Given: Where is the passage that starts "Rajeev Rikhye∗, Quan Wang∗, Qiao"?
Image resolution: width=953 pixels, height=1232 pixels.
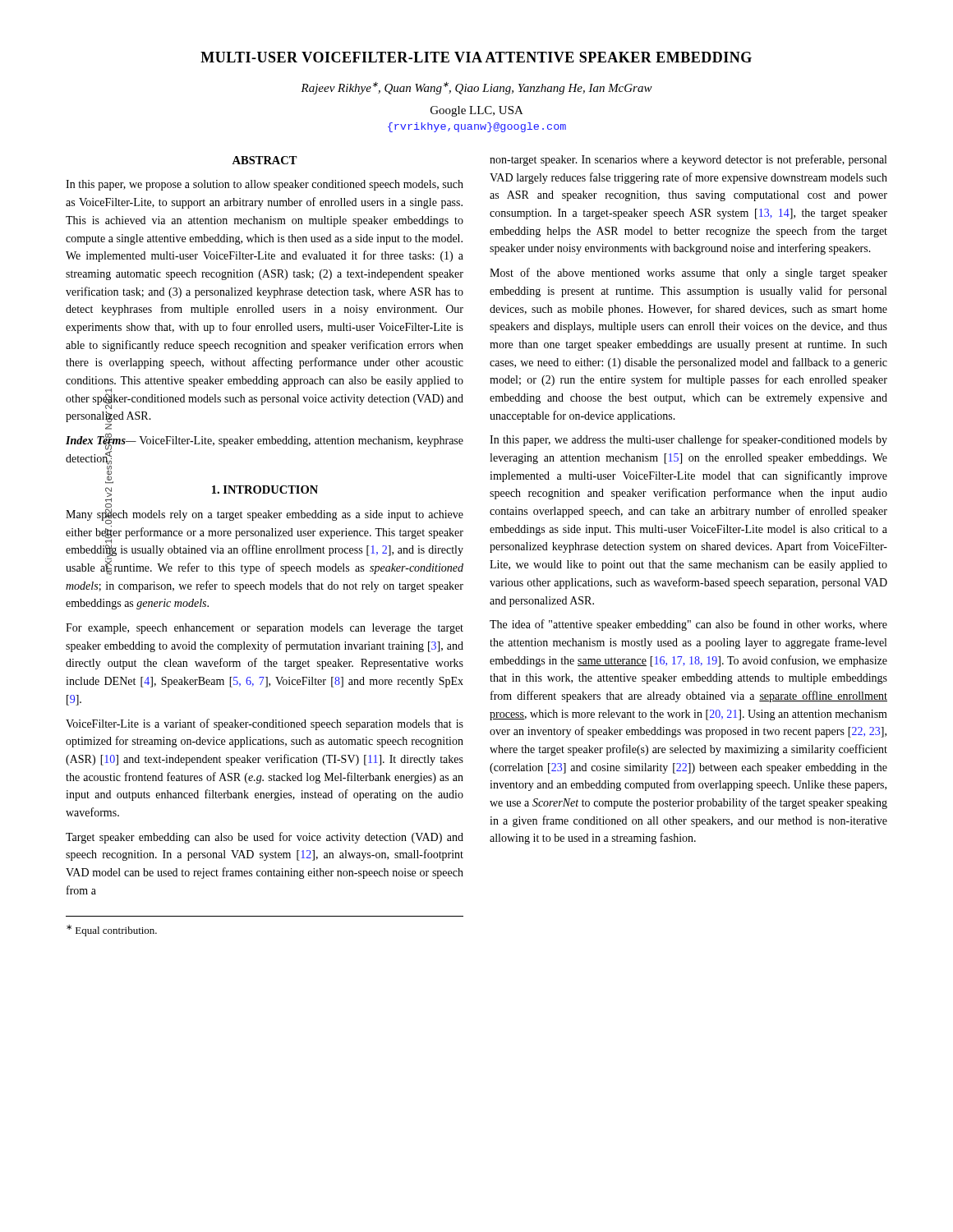Looking at the screenshot, I should click(x=476, y=87).
